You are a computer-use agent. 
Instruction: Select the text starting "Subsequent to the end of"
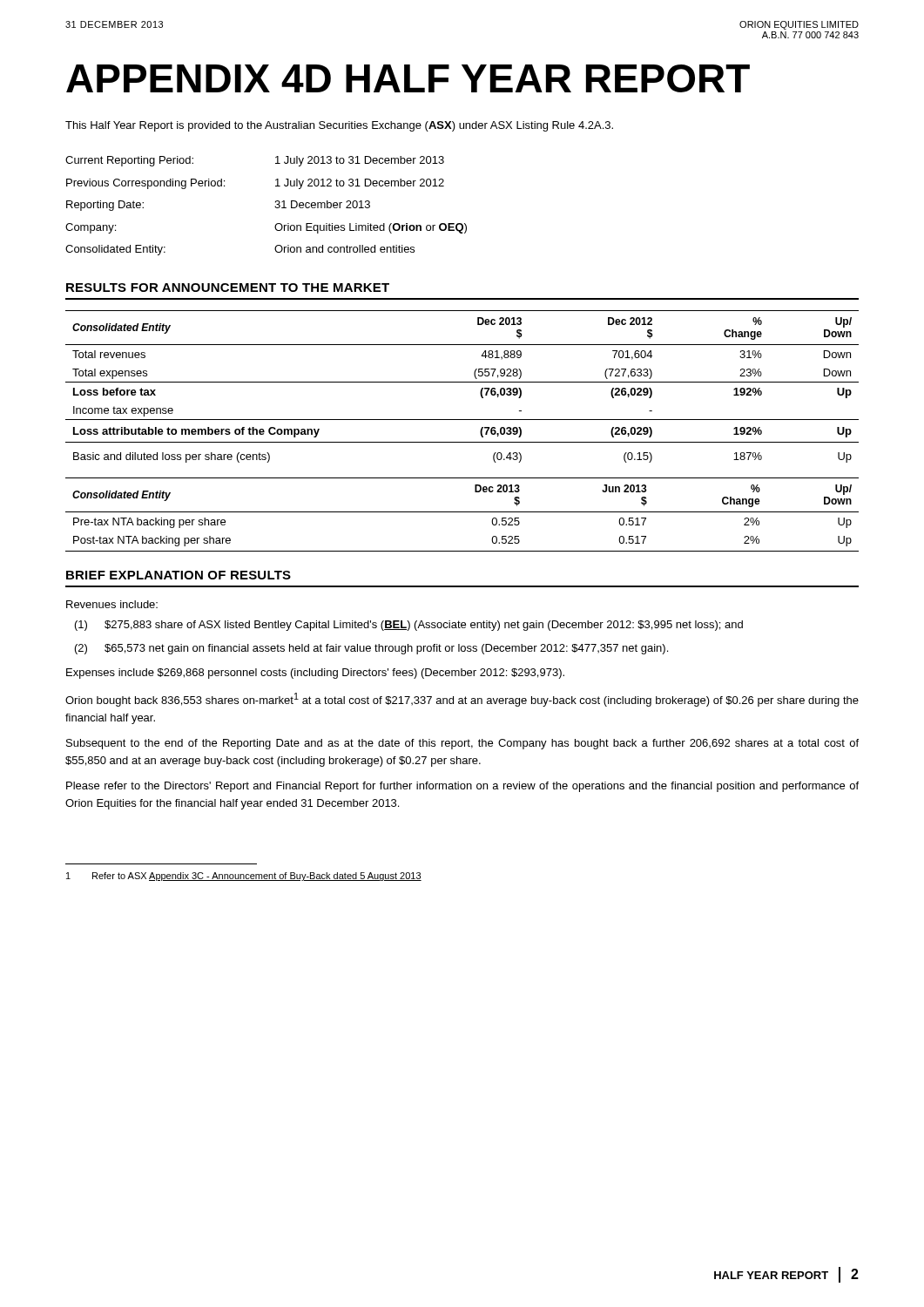pyautogui.click(x=462, y=752)
